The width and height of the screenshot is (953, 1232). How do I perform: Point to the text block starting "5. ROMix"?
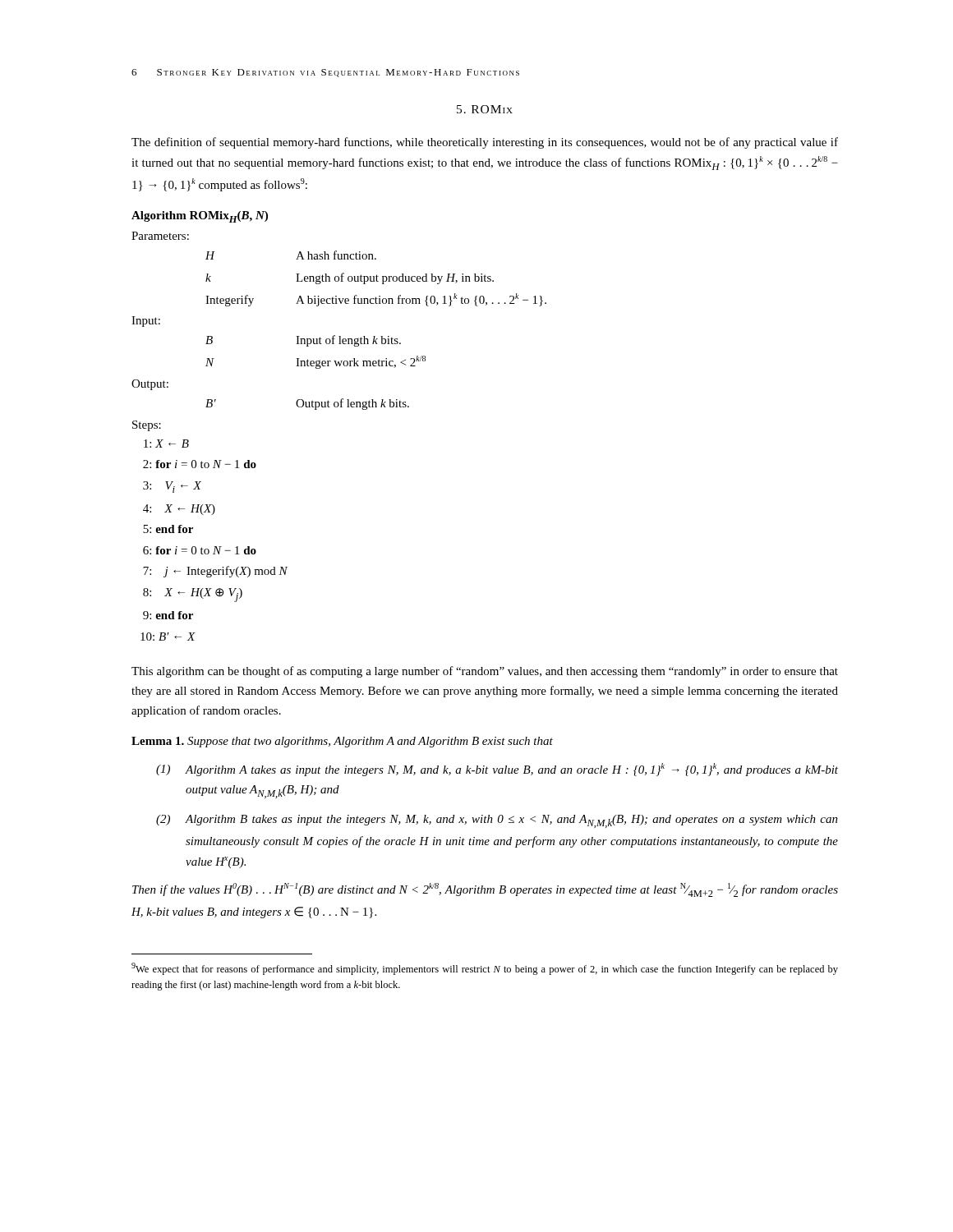click(485, 109)
